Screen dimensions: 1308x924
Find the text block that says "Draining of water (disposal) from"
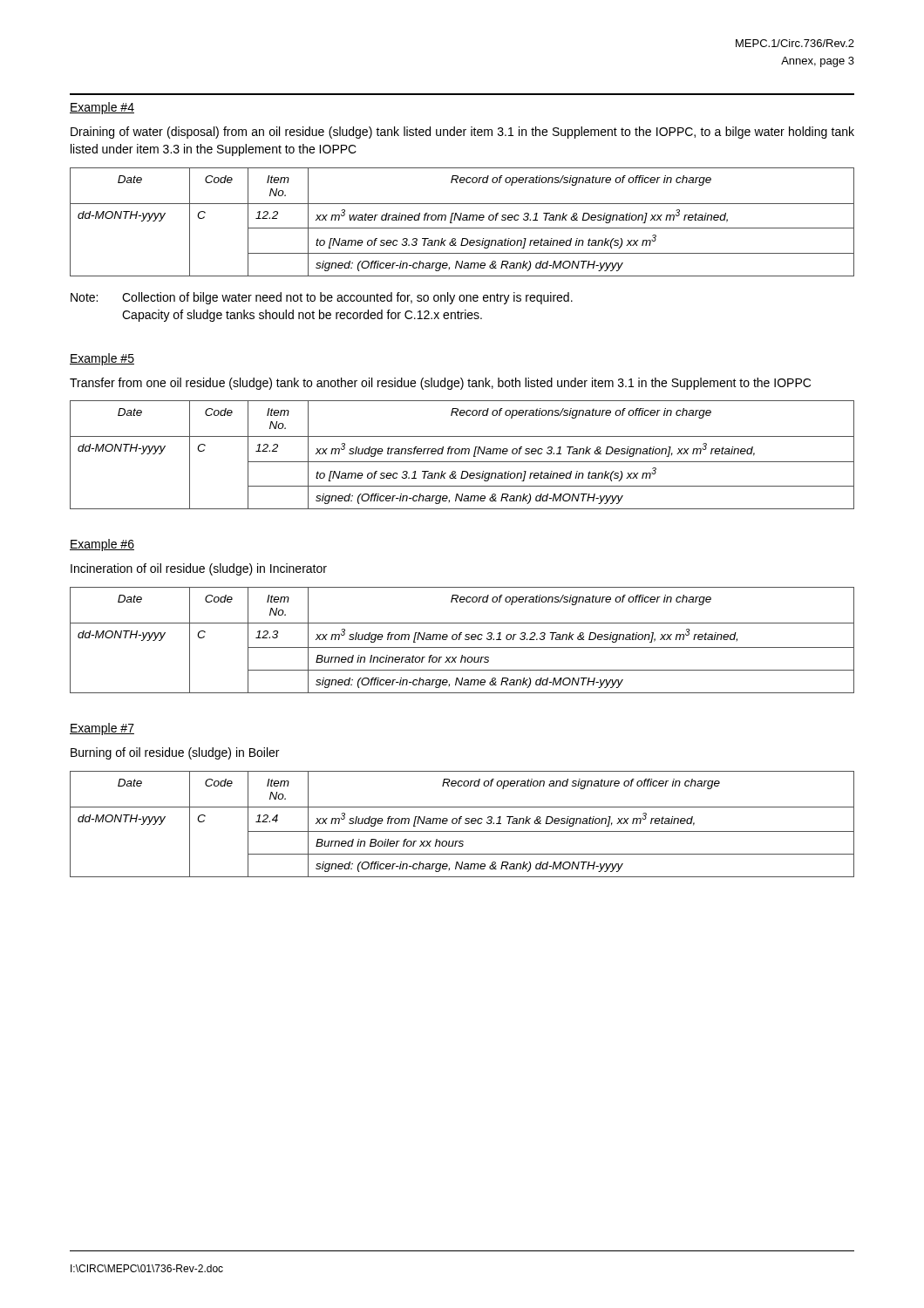462,140
